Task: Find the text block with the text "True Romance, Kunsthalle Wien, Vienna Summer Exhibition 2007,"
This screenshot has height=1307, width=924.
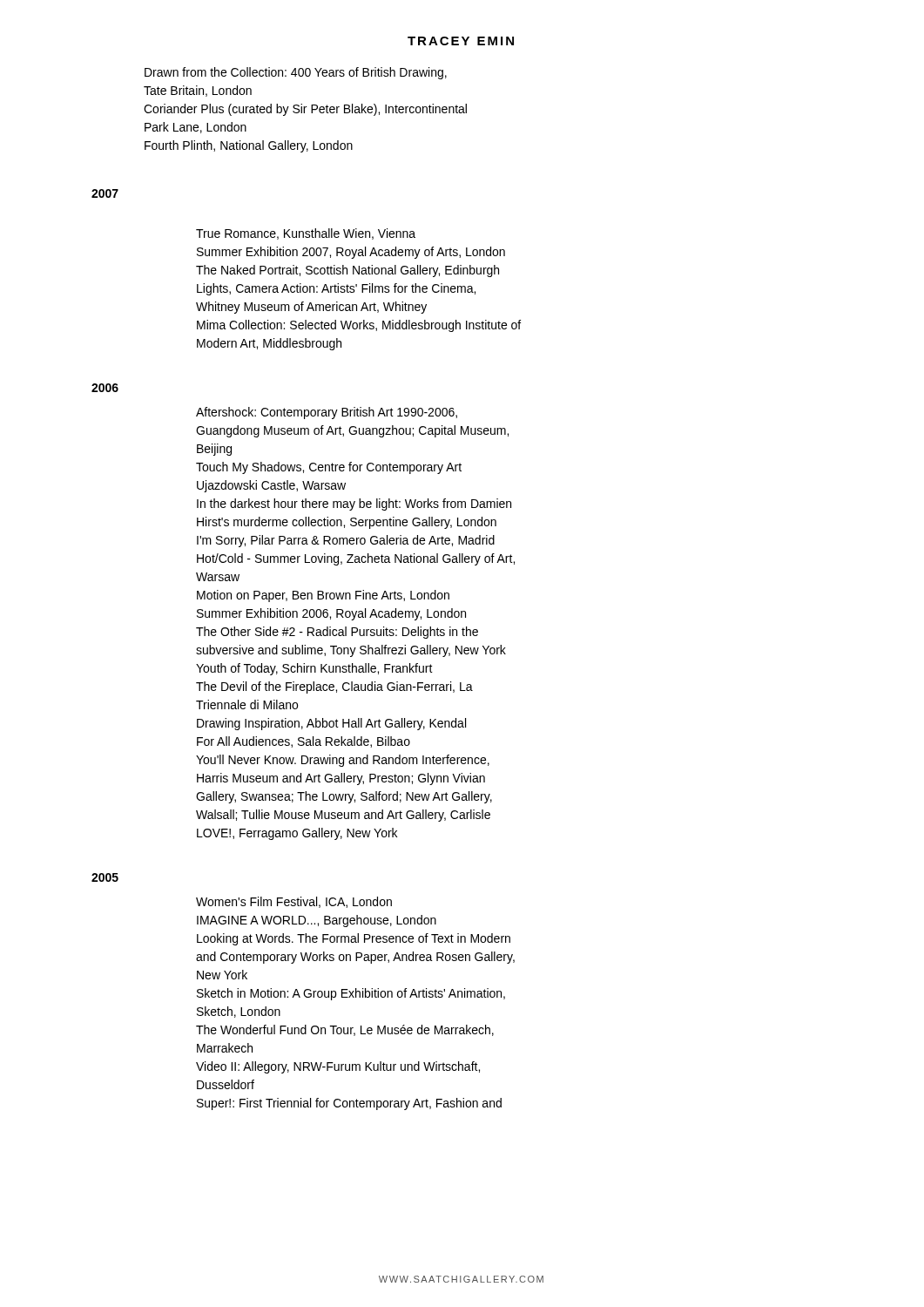Action: click(359, 288)
